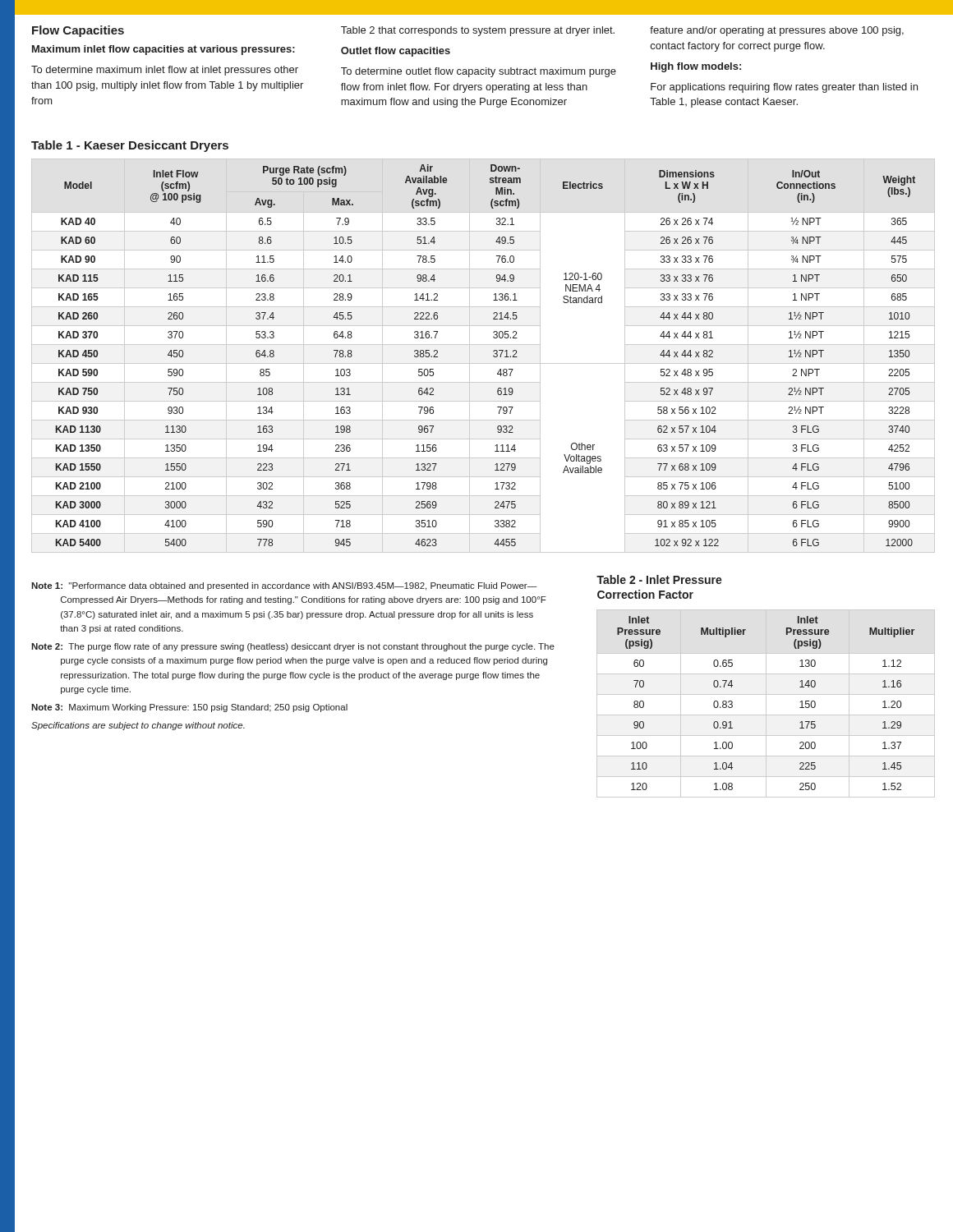953x1232 pixels.
Task: Point to the element starting "Note 1: "Performance data"
Action: pos(302,607)
